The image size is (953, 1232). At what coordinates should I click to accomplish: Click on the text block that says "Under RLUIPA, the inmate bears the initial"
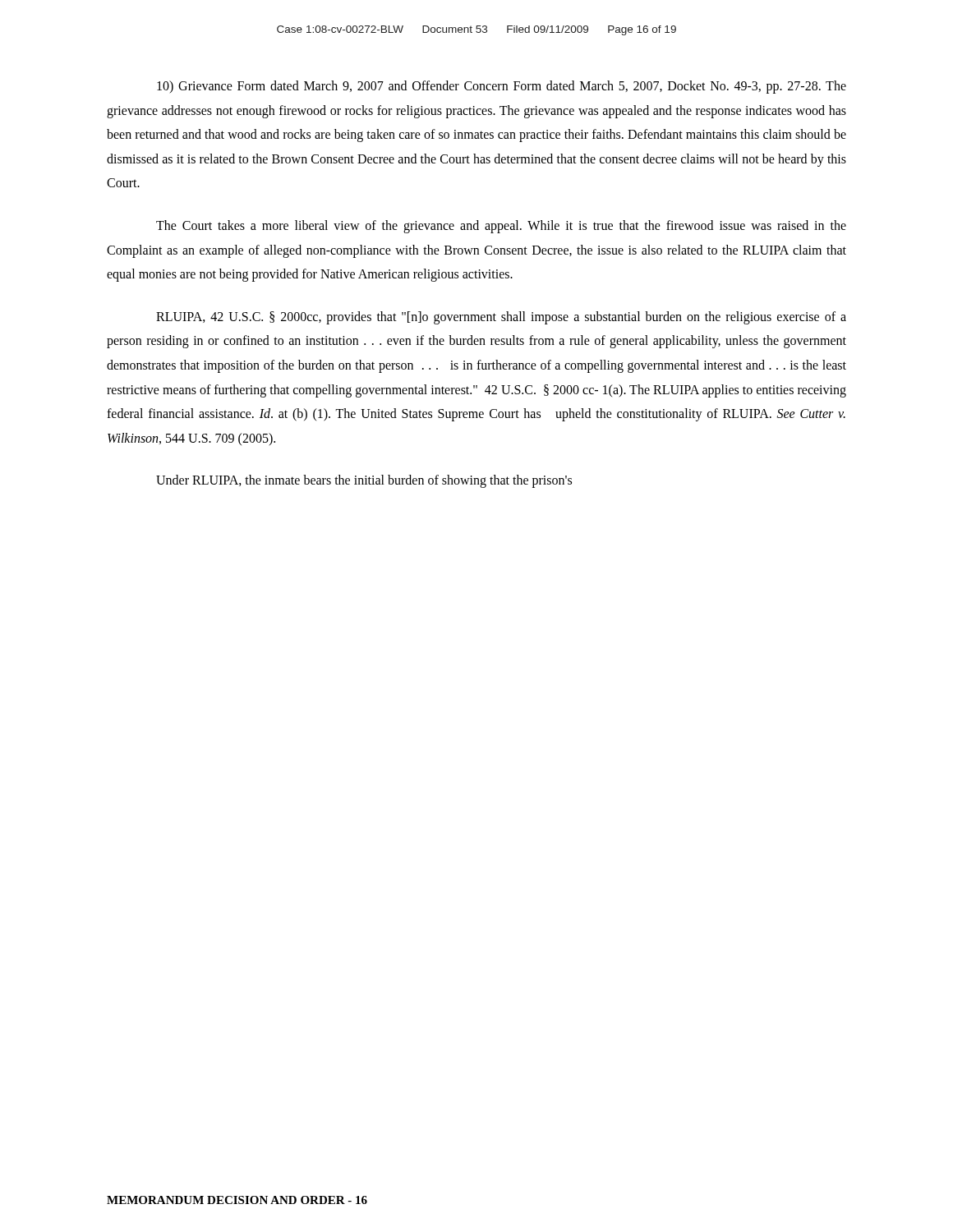[x=364, y=480]
